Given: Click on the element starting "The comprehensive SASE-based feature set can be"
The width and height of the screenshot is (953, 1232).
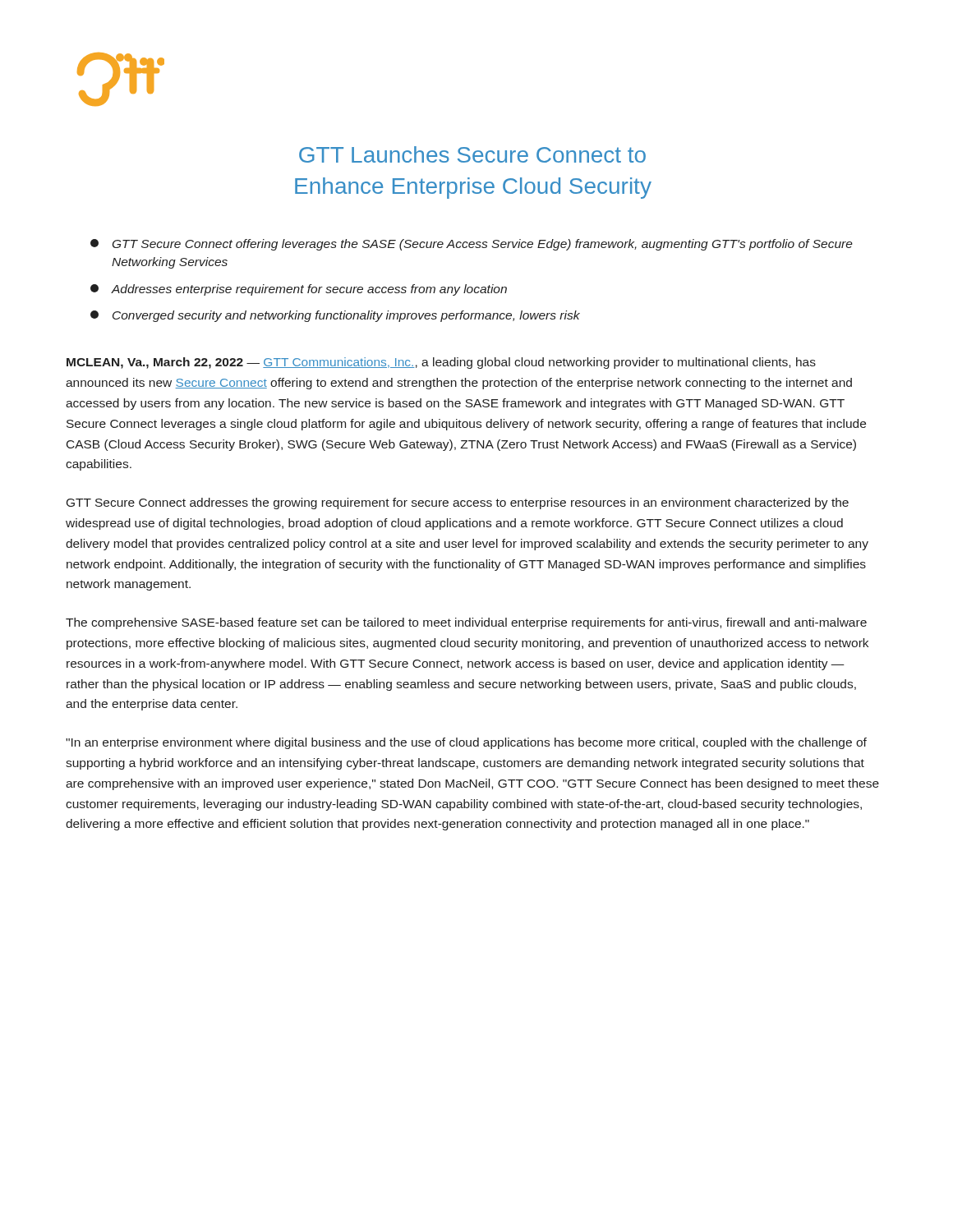Looking at the screenshot, I should click(467, 663).
